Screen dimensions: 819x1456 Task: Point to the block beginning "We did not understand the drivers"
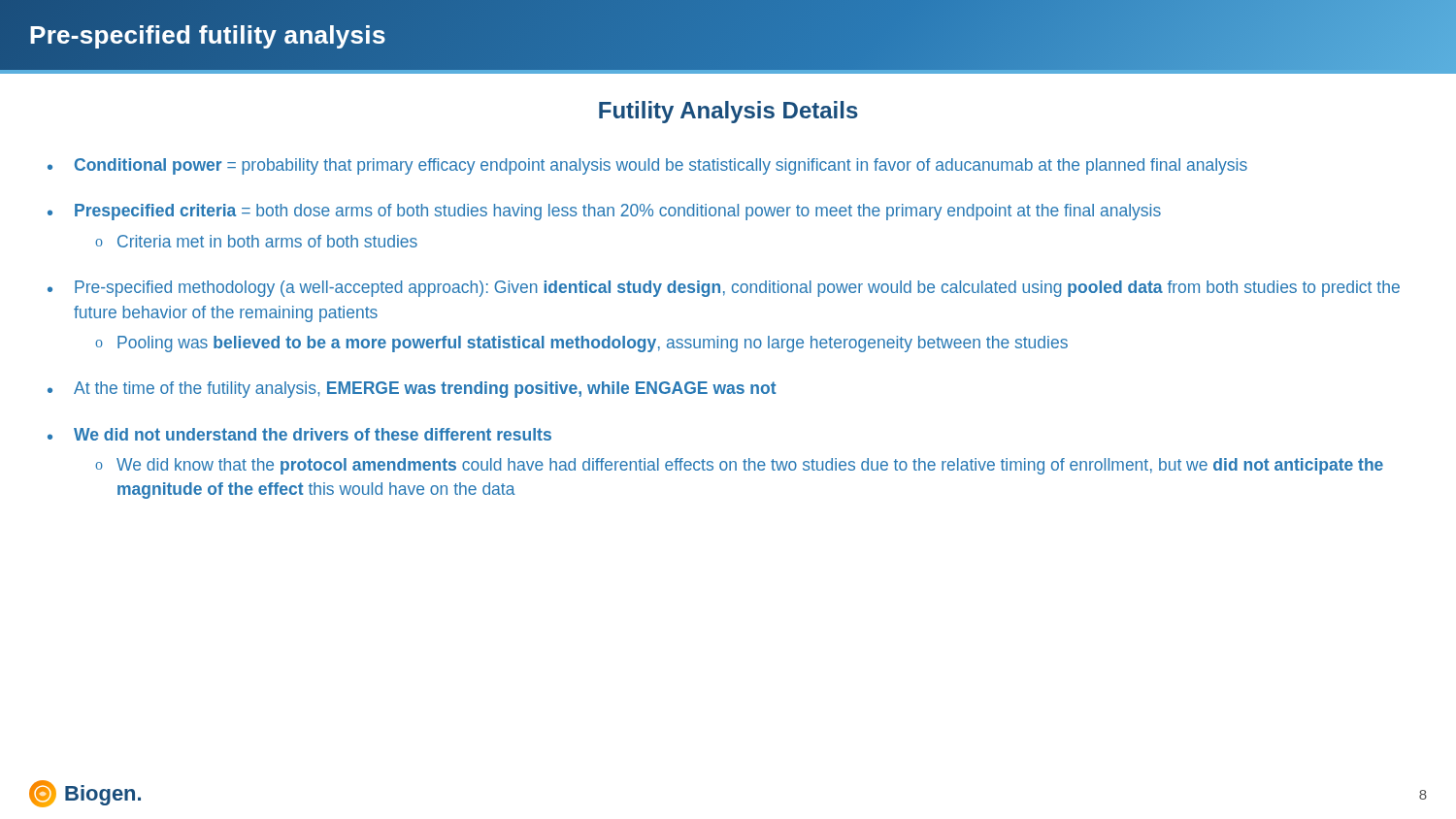point(742,464)
